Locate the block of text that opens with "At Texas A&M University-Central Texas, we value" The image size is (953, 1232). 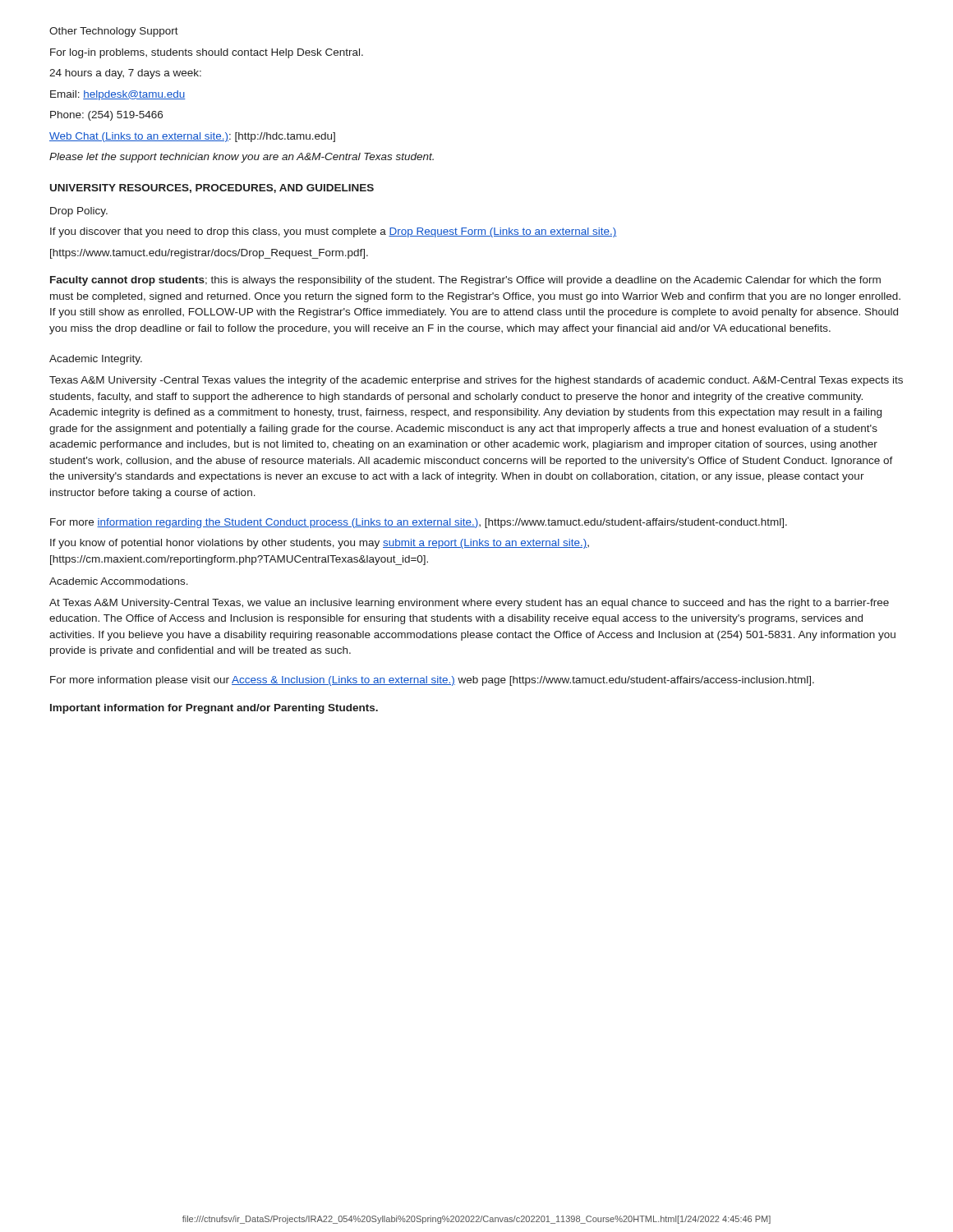[x=476, y=627]
